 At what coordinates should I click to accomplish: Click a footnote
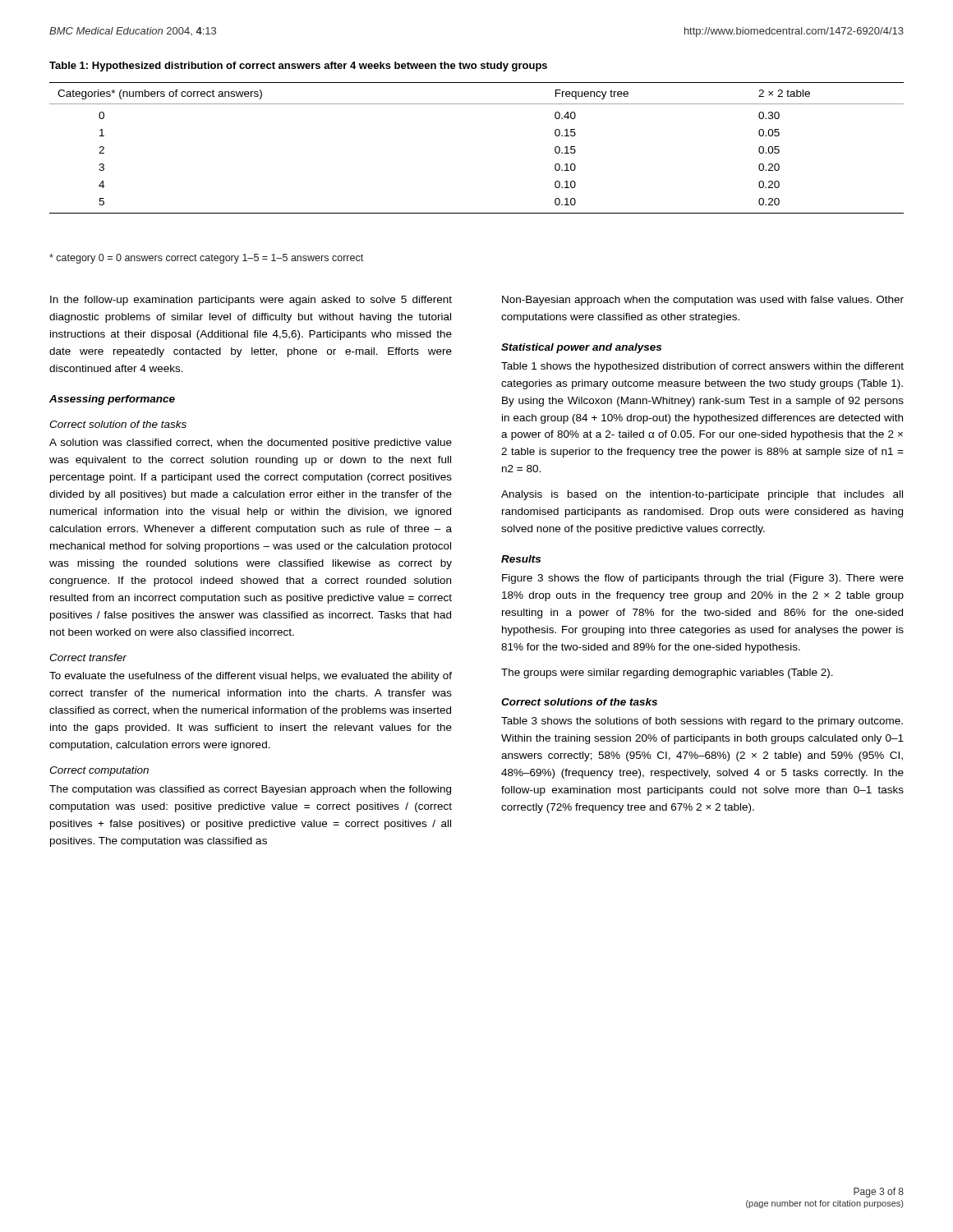click(206, 258)
